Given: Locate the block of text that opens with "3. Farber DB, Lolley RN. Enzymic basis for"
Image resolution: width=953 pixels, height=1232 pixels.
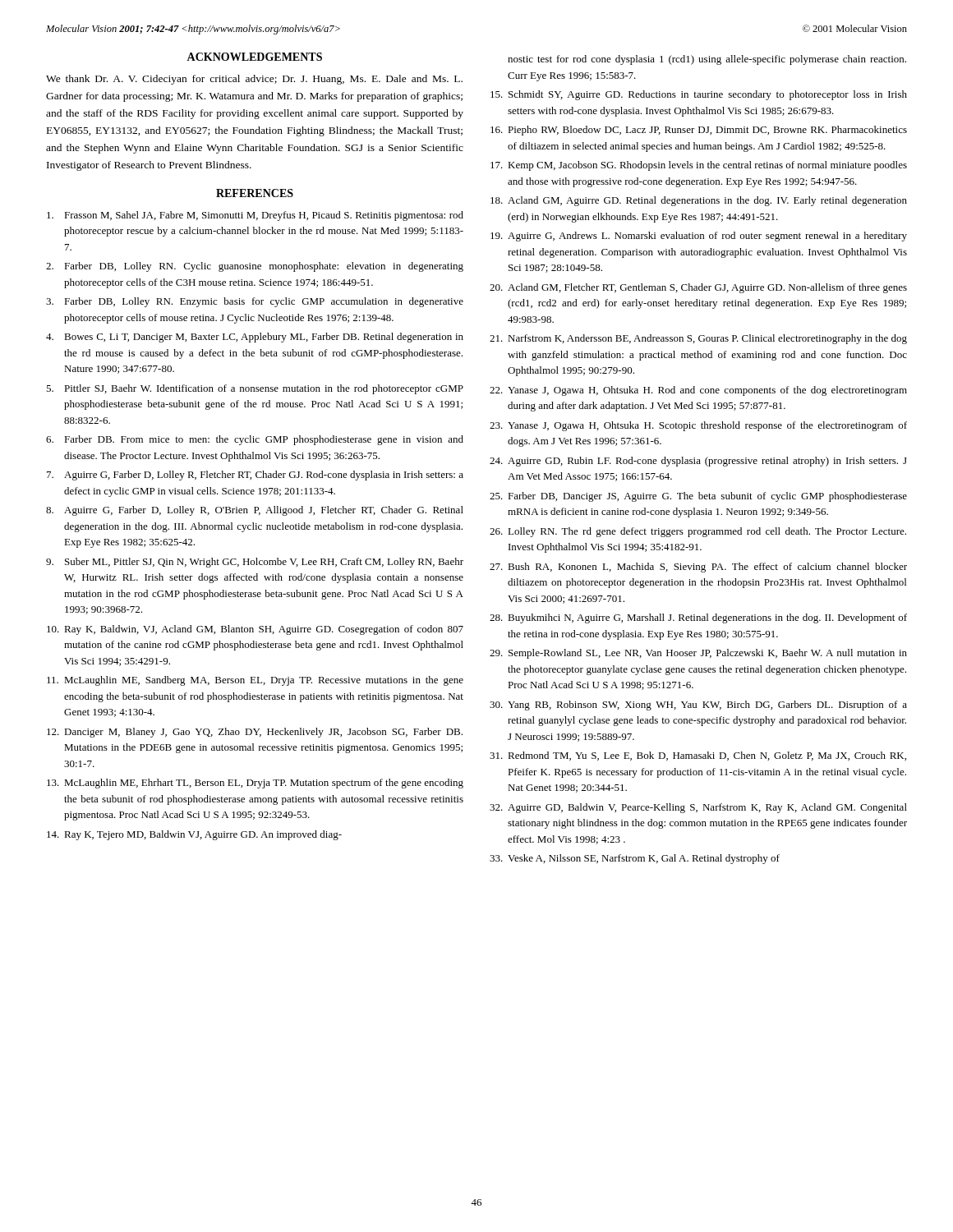Looking at the screenshot, I should coord(255,309).
